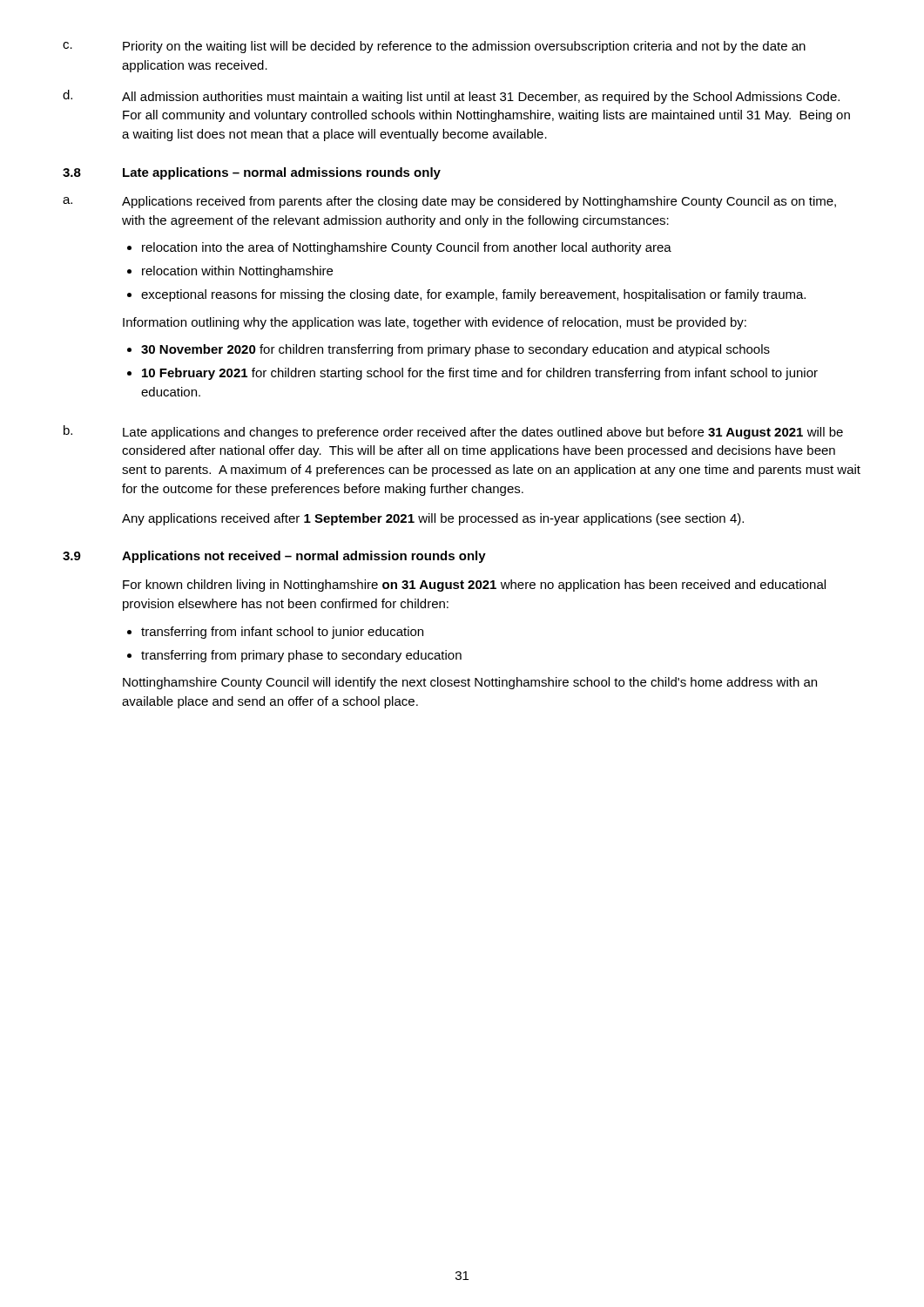Select the region starting "30 November 2020 for children transferring from"
Viewport: 924px width, 1307px height.
pyautogui.click(x=455, y=349)
